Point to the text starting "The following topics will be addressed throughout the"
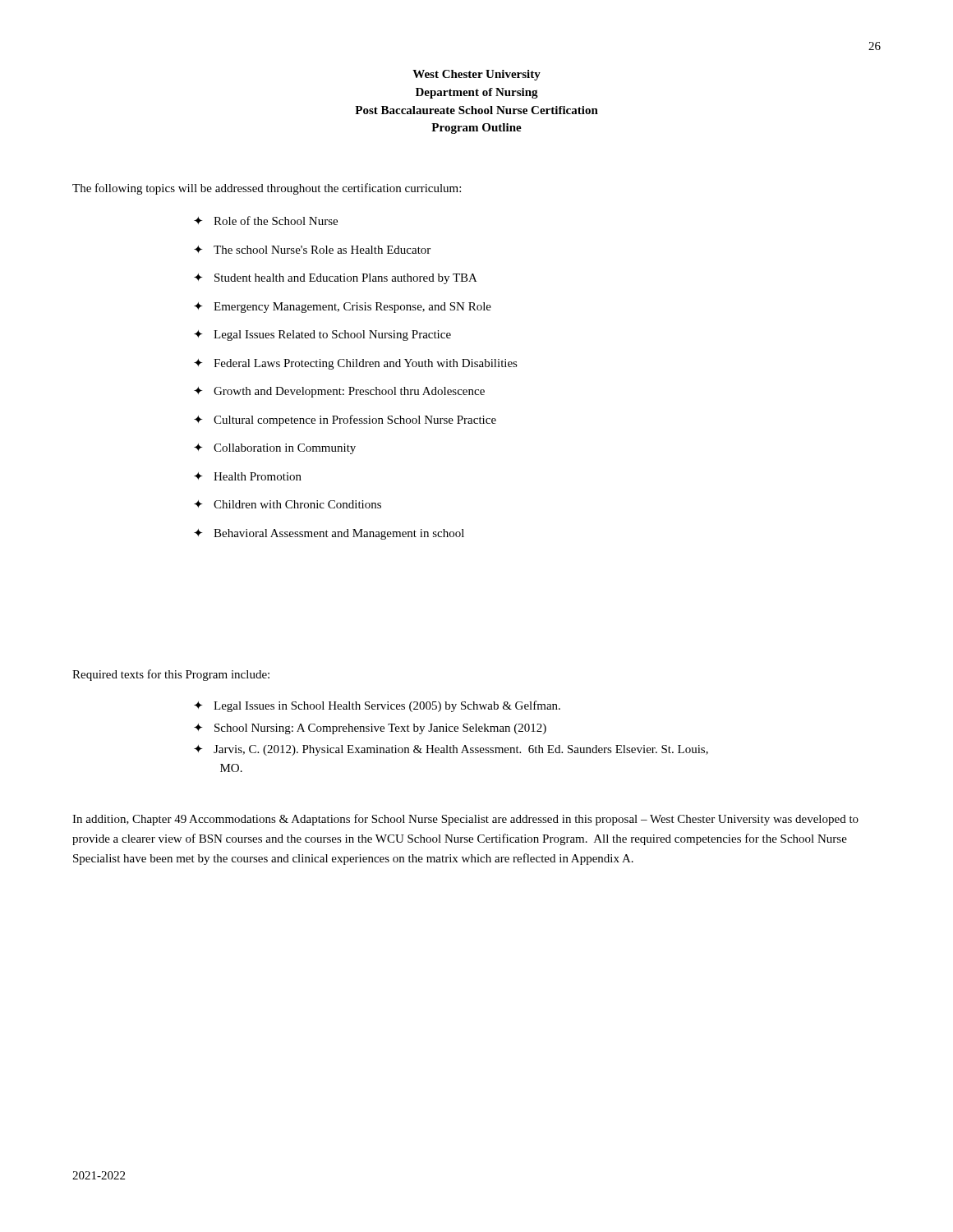This screenshot has width=953, height=1232. tap(267, 188)
